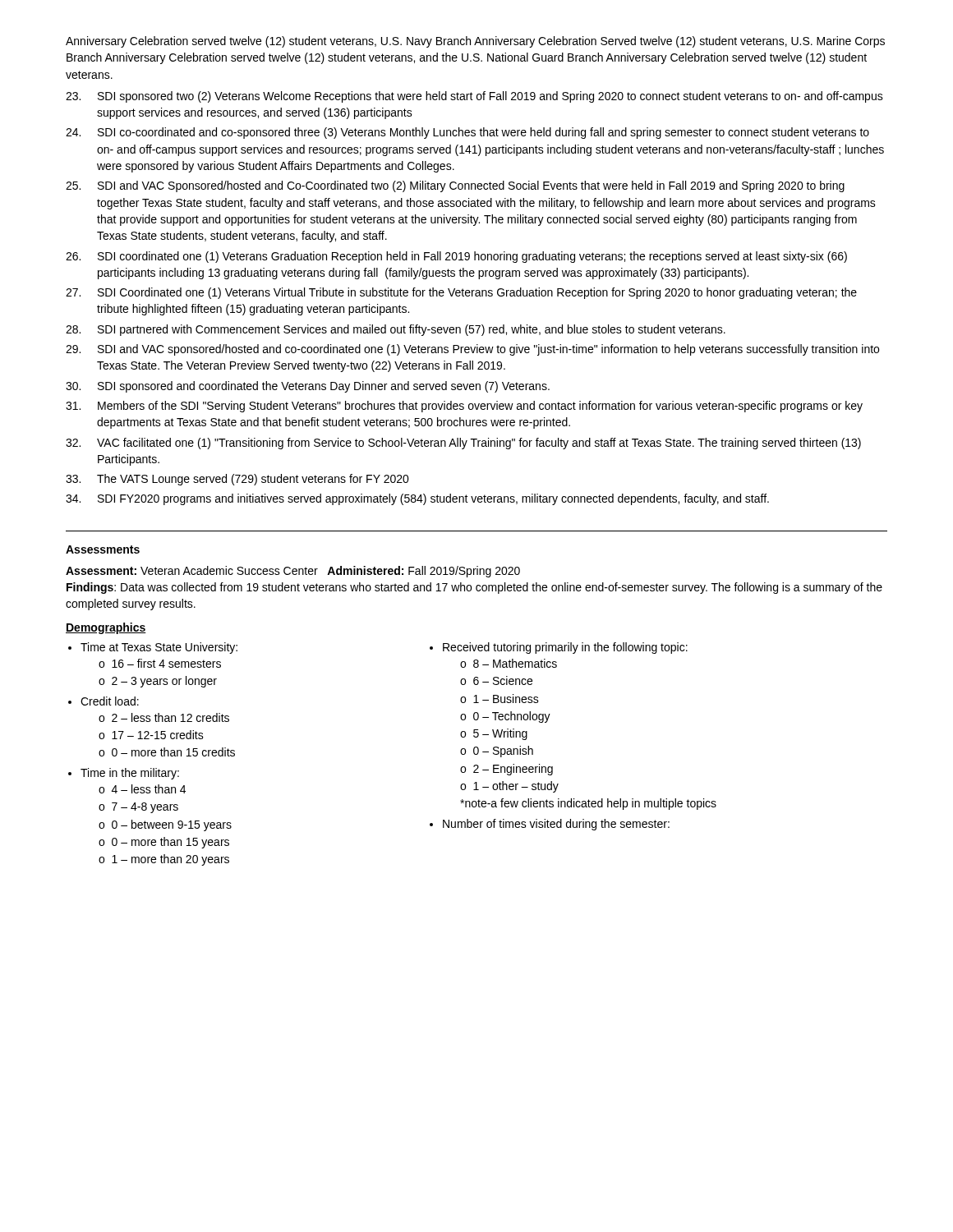This screenshot has height=1232, width=953.
Task: Locate the list item with the text "29. SDI and VAC sponsored/hosted and co-coordinated one"
Action: [x=476, y=358]
